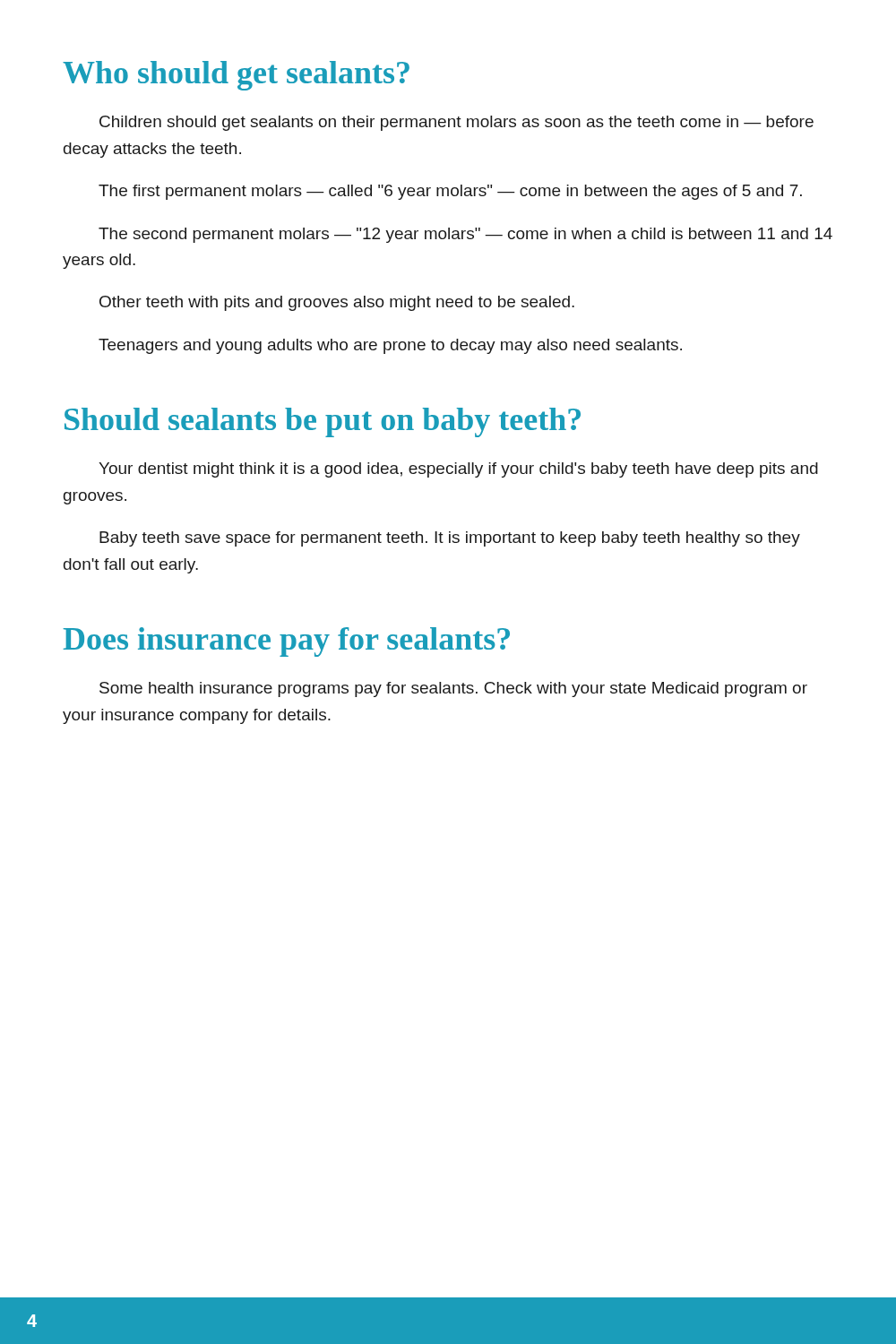
Task: Click on the text block containing "Some health insurance programs pay"
Action: [x=448, y=701]
